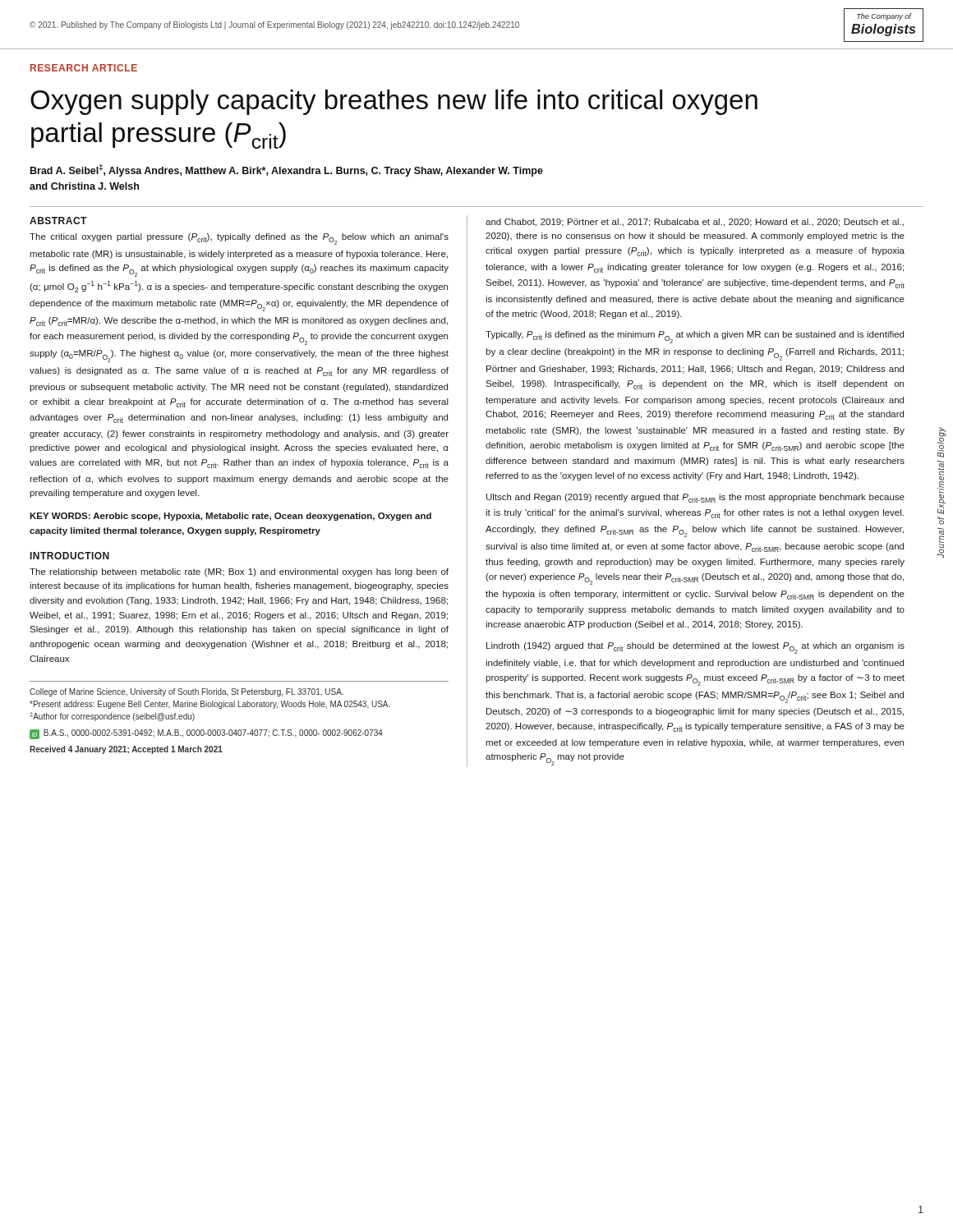The image size is (953, 1232).
Task: Click the logo
Action: (x=884, y=25)
